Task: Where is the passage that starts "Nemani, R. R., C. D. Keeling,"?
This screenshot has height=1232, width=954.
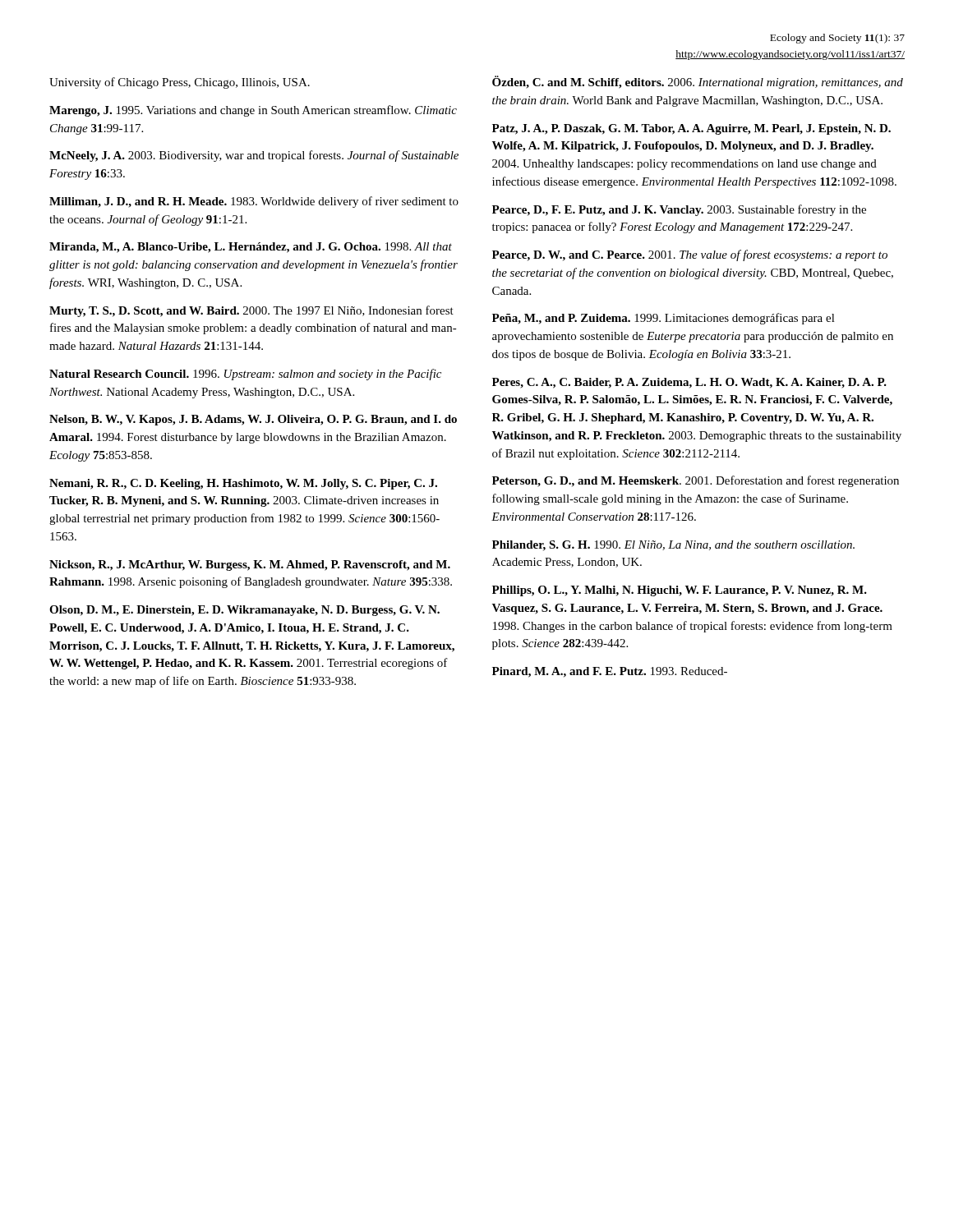Action: (256, 510)
